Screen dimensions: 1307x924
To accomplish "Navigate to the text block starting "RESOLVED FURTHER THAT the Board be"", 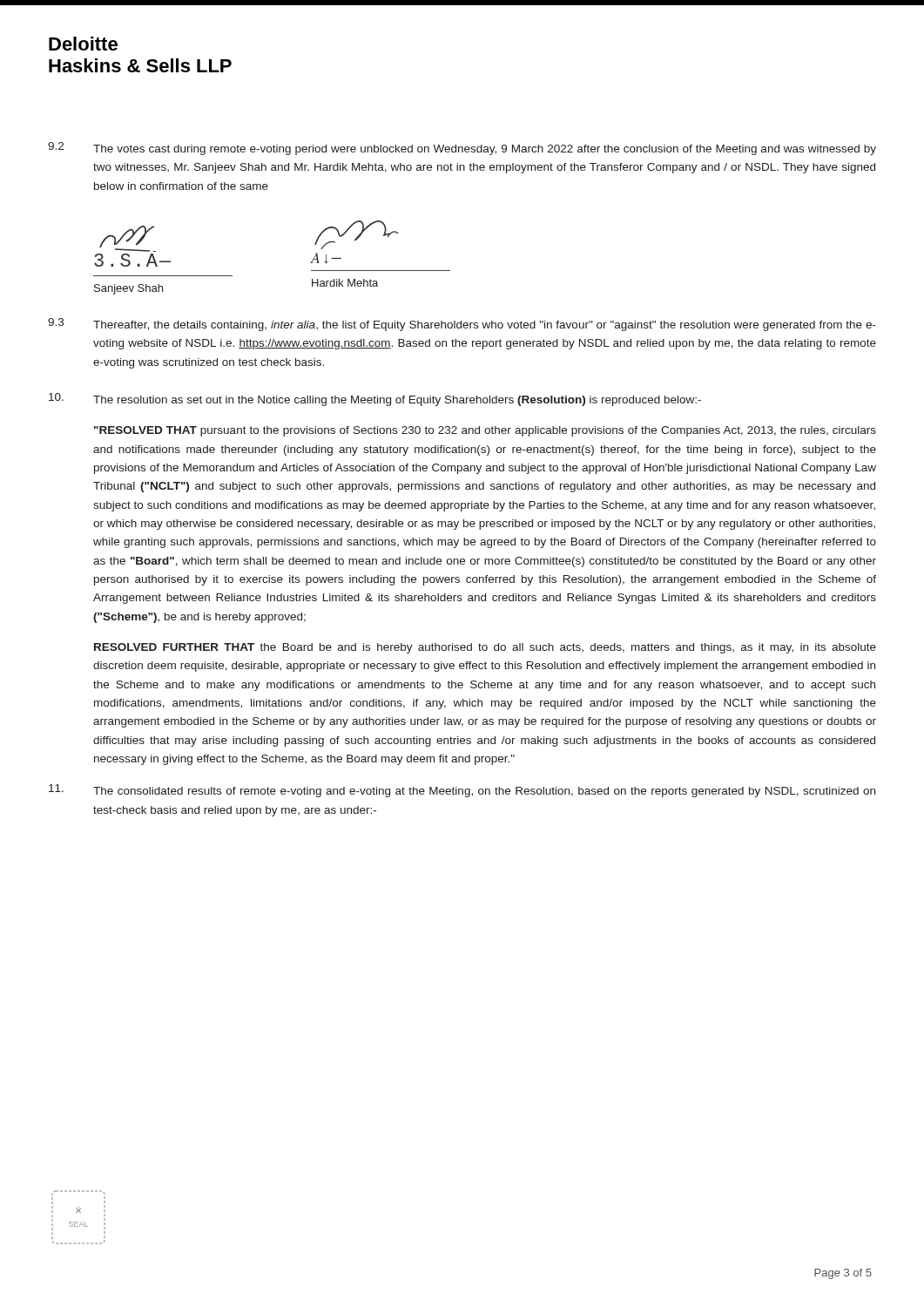I will pos(485,703).
